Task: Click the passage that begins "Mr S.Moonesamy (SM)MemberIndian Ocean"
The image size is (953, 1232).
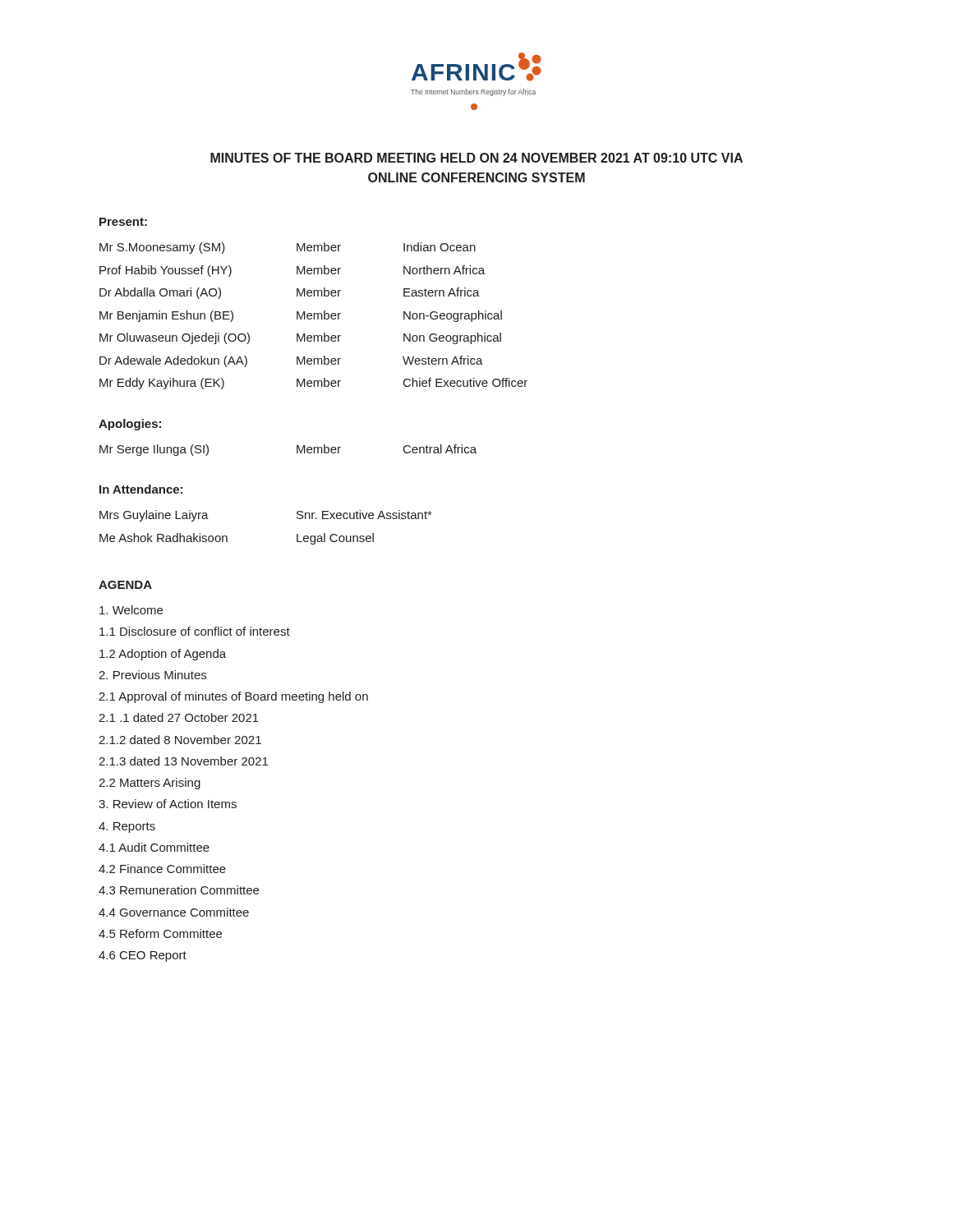Action: (x=476, y=315)
